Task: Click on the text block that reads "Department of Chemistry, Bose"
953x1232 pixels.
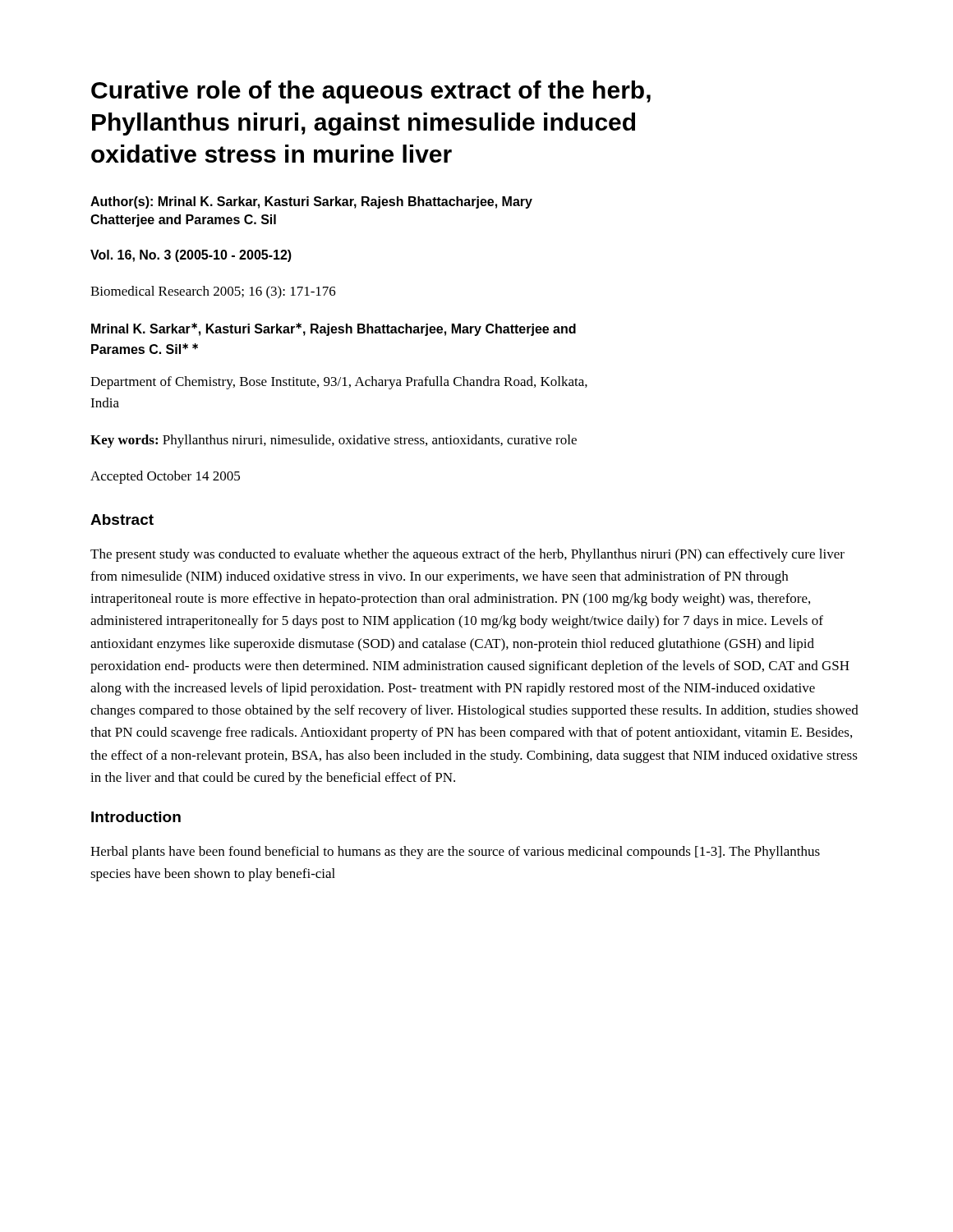Action: tap(339, 392)
